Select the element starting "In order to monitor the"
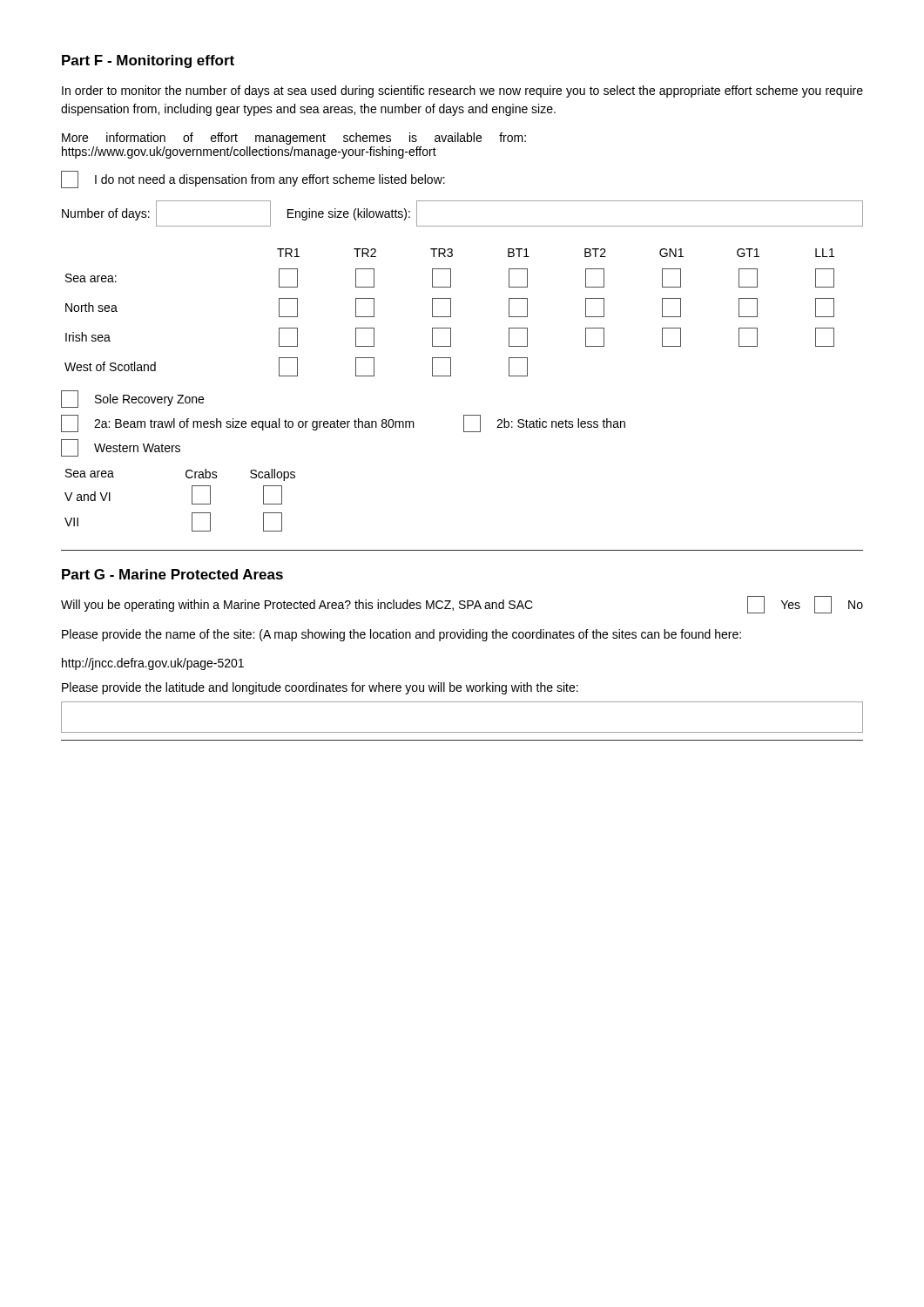 point(462,100)
